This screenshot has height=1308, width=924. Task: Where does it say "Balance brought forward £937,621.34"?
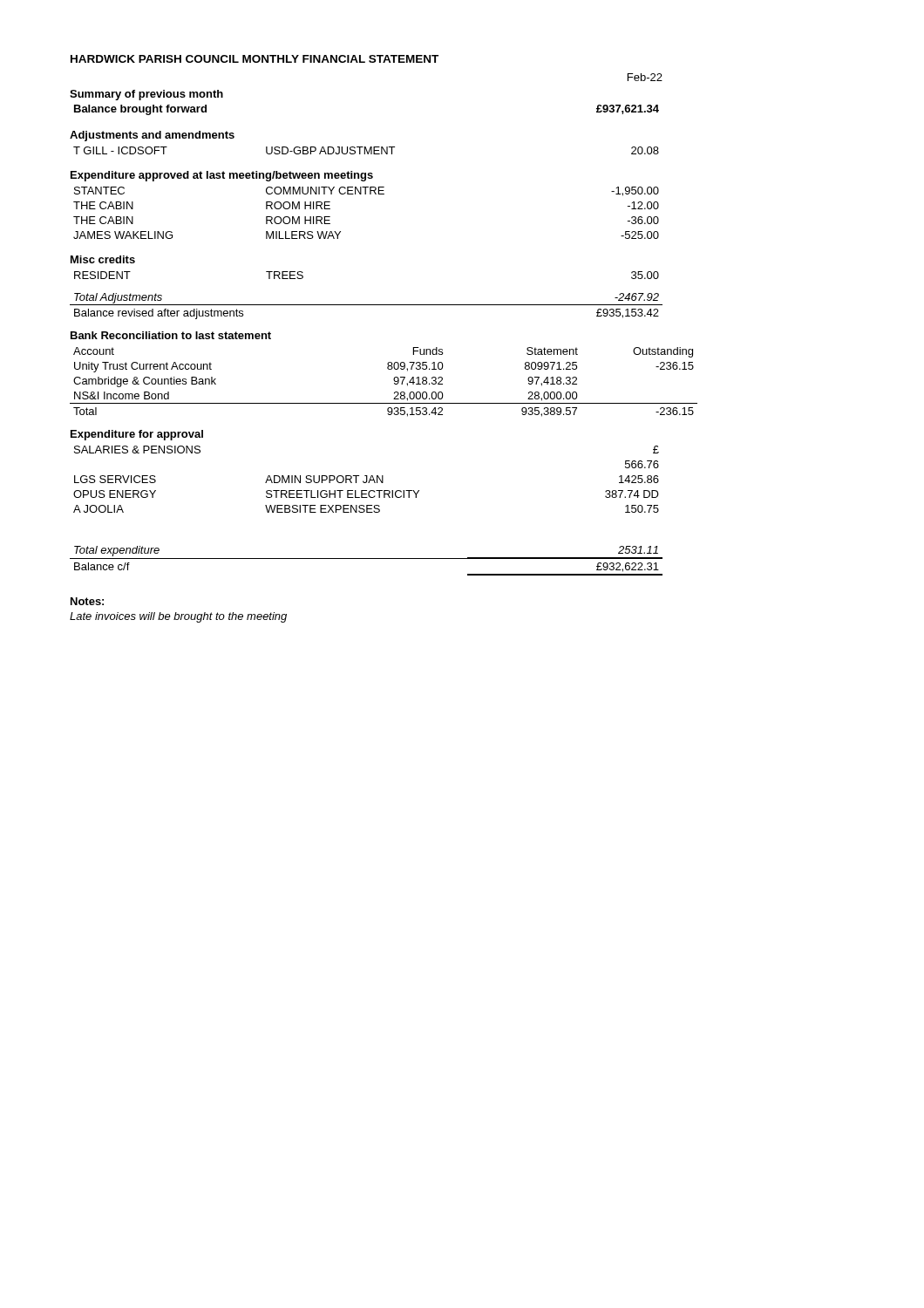point(145,109)
